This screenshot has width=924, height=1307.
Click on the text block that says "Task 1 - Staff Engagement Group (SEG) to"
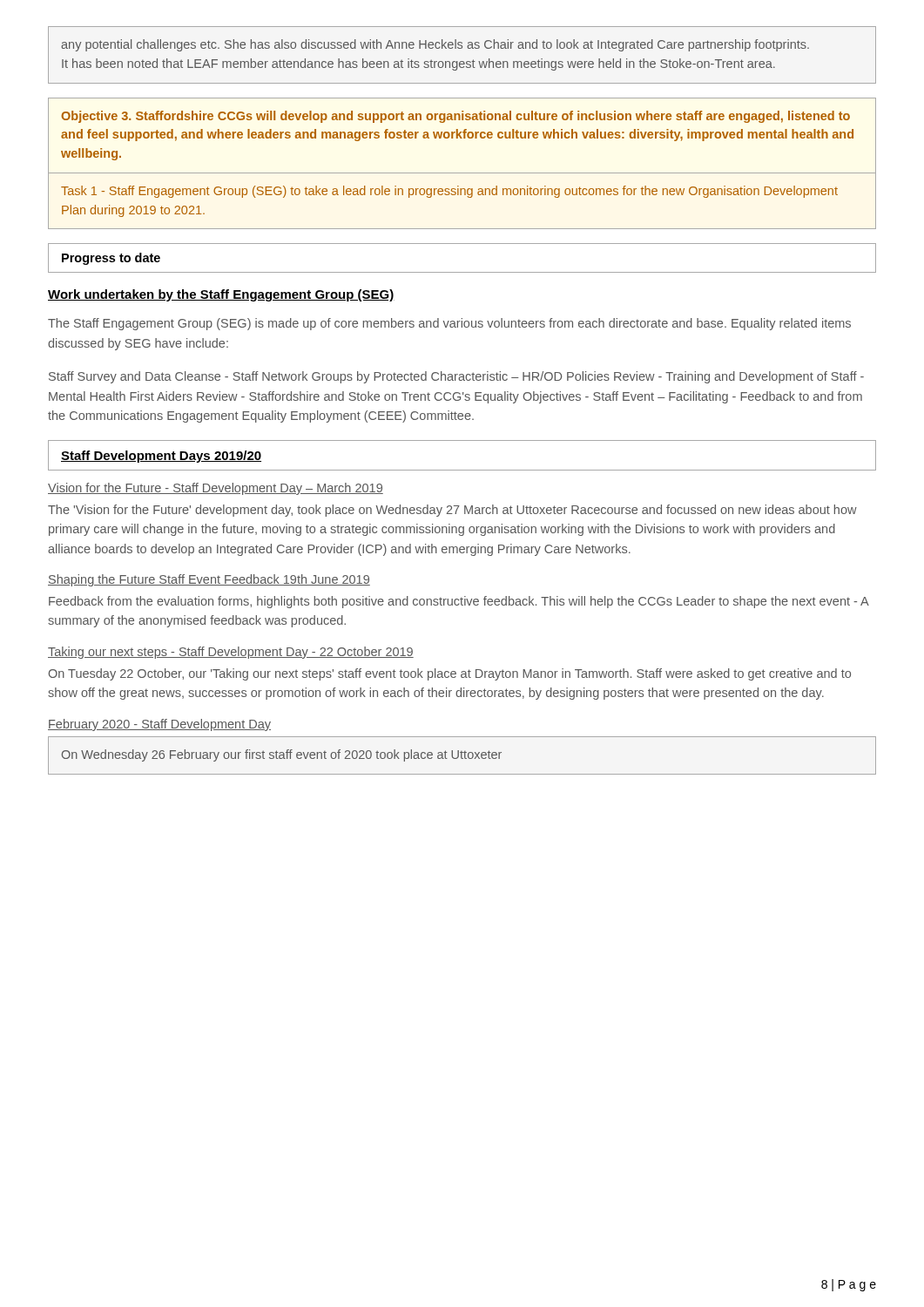(449, 200)
